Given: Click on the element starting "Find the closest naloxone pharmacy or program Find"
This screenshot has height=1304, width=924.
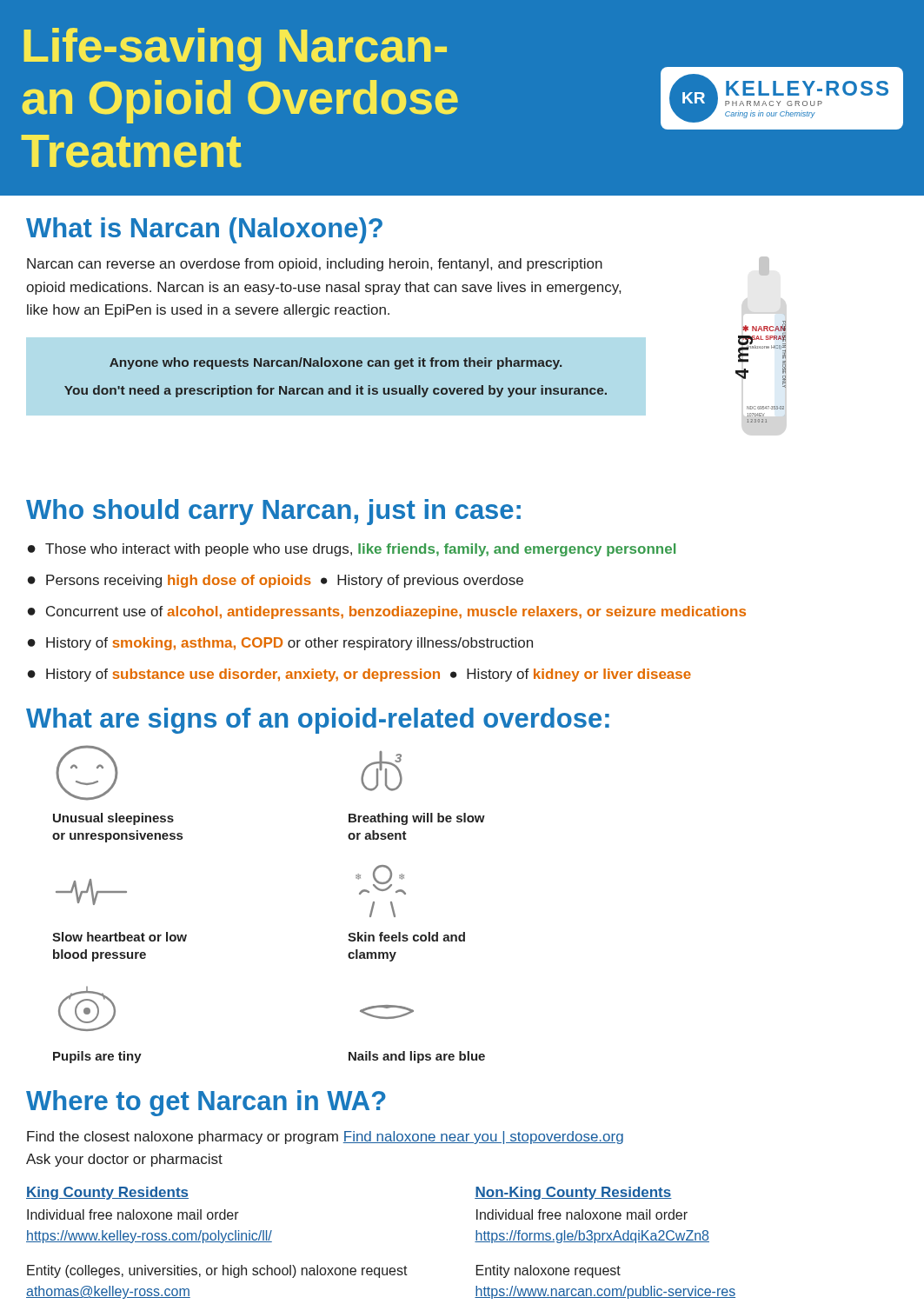Looking at the screenshot, I should click(x=325, y=1148).
